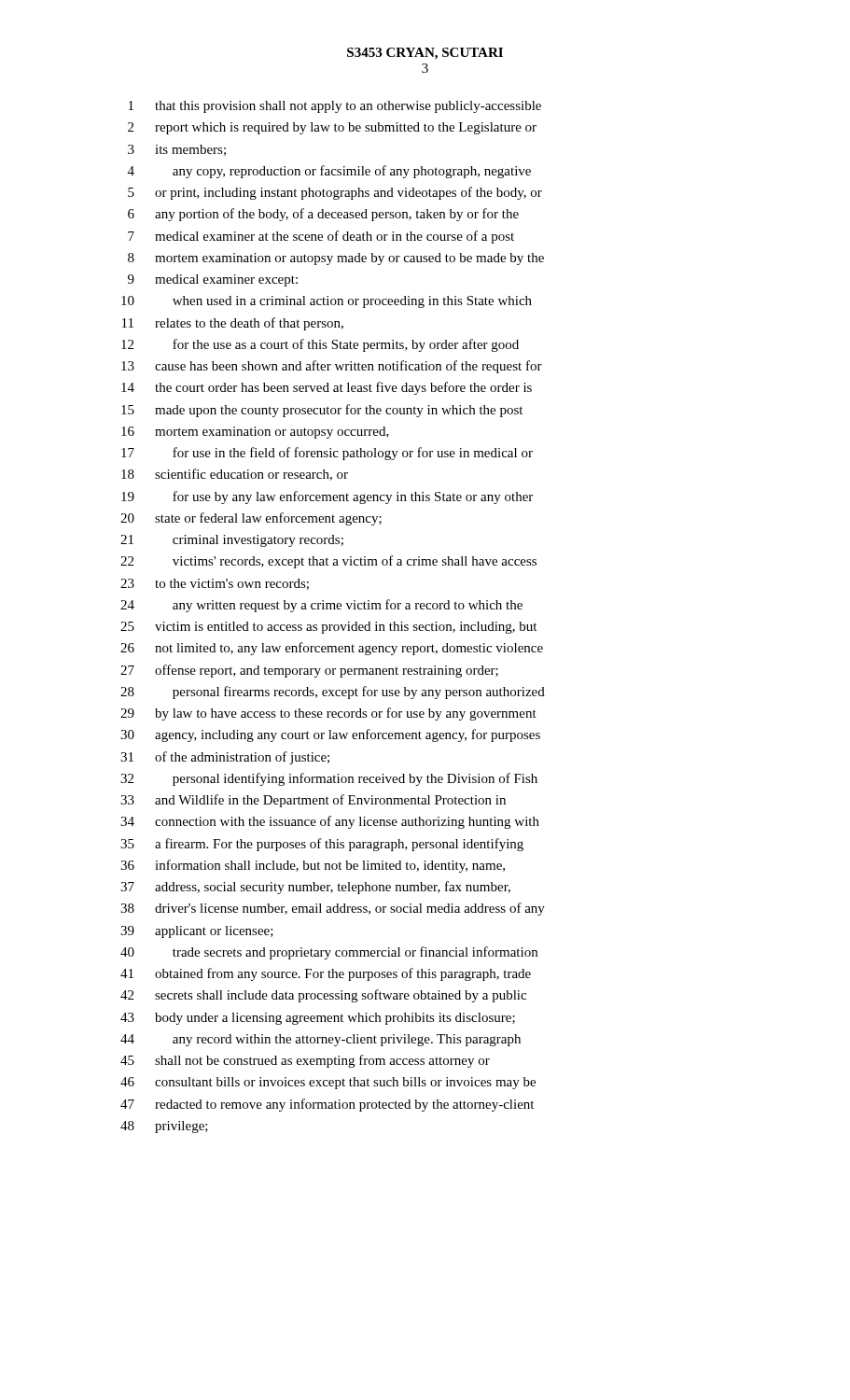The width and height of the screenshot is (850, 1400).
Task: Locate the list item with the text "44 any record within the"
Action: [311, 1039]
